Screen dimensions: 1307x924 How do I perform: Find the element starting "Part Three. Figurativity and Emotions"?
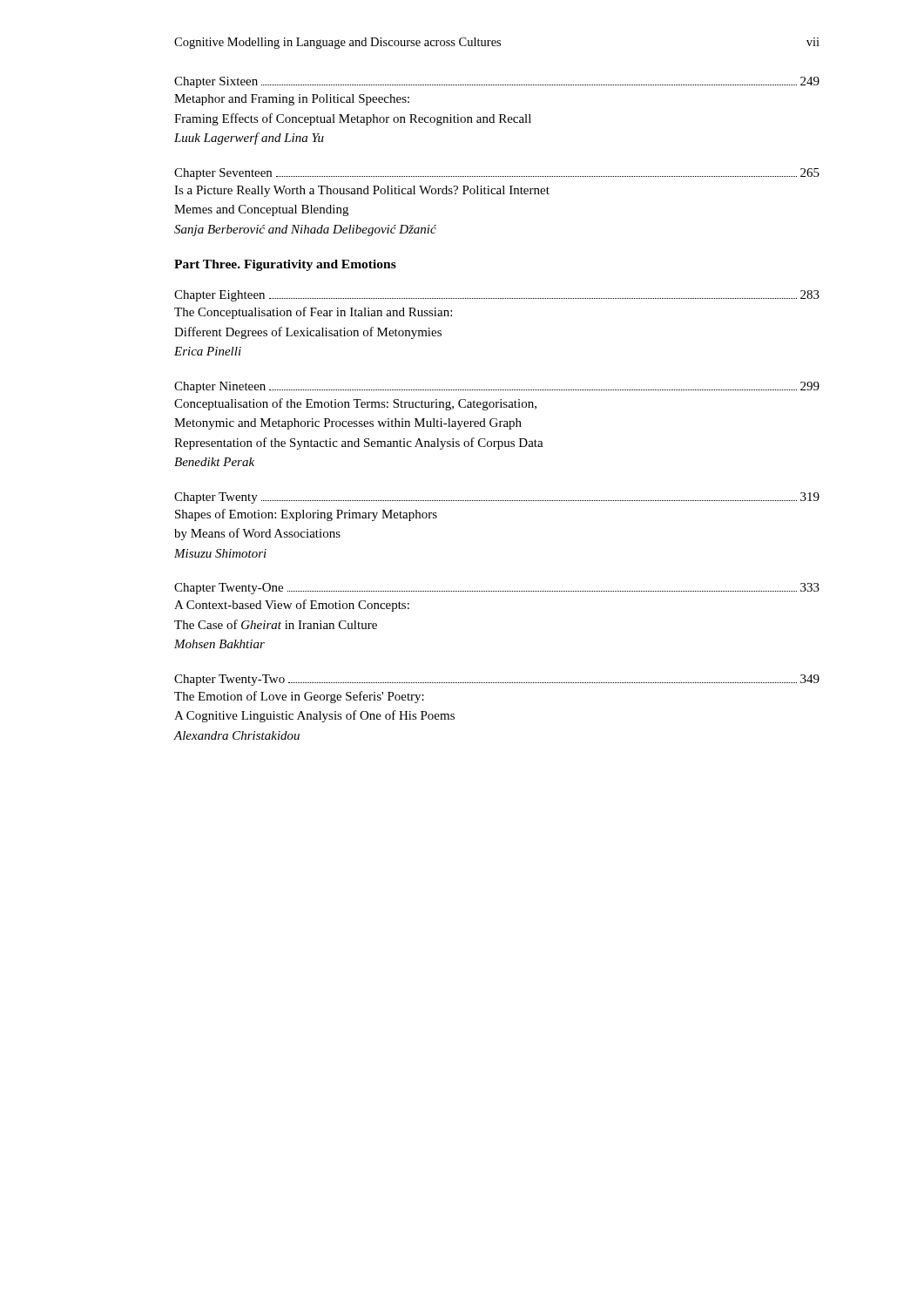click(x=285, y=264)
